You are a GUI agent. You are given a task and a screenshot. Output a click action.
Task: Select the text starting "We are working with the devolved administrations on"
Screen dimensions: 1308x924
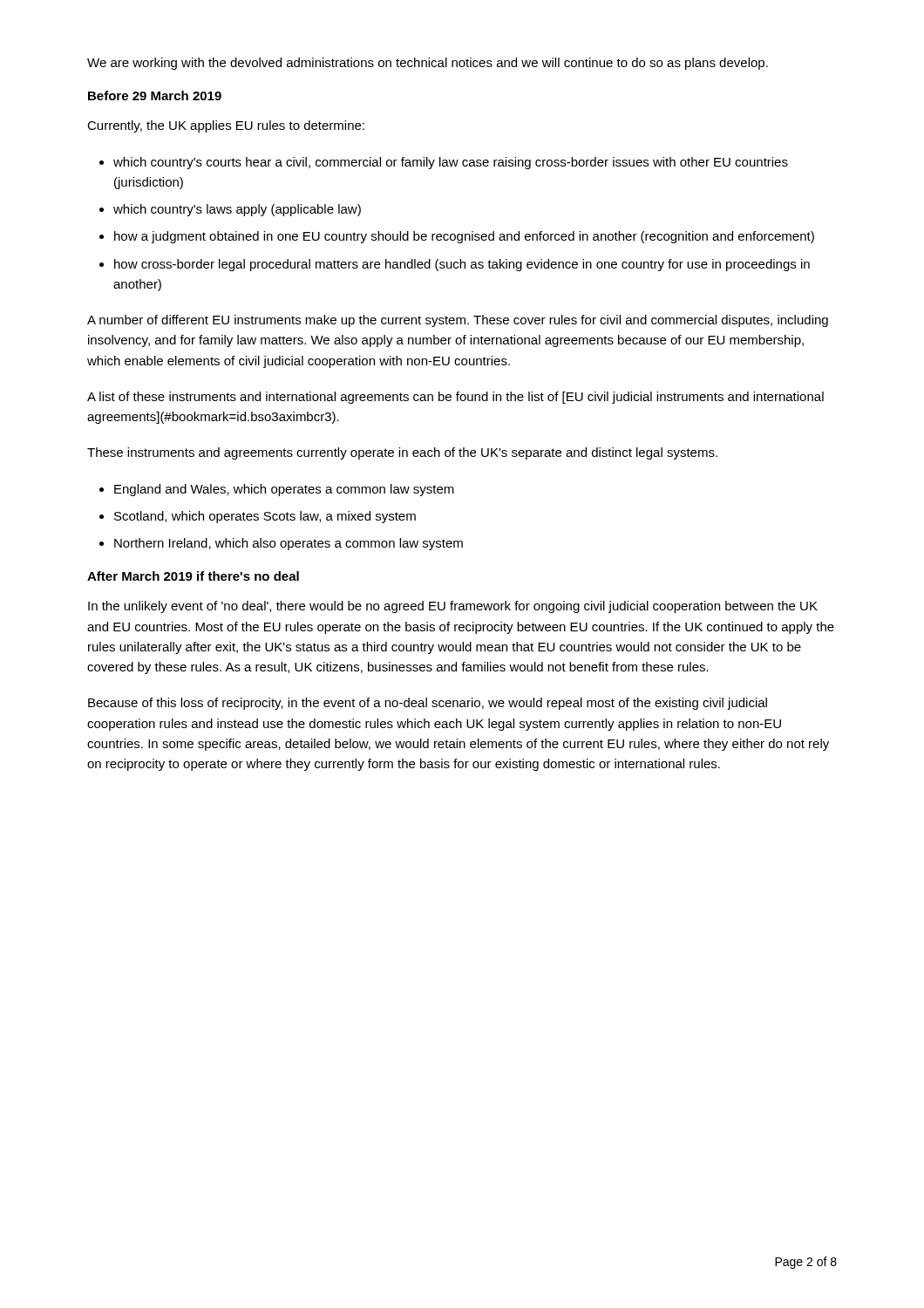tap(428, 62)
